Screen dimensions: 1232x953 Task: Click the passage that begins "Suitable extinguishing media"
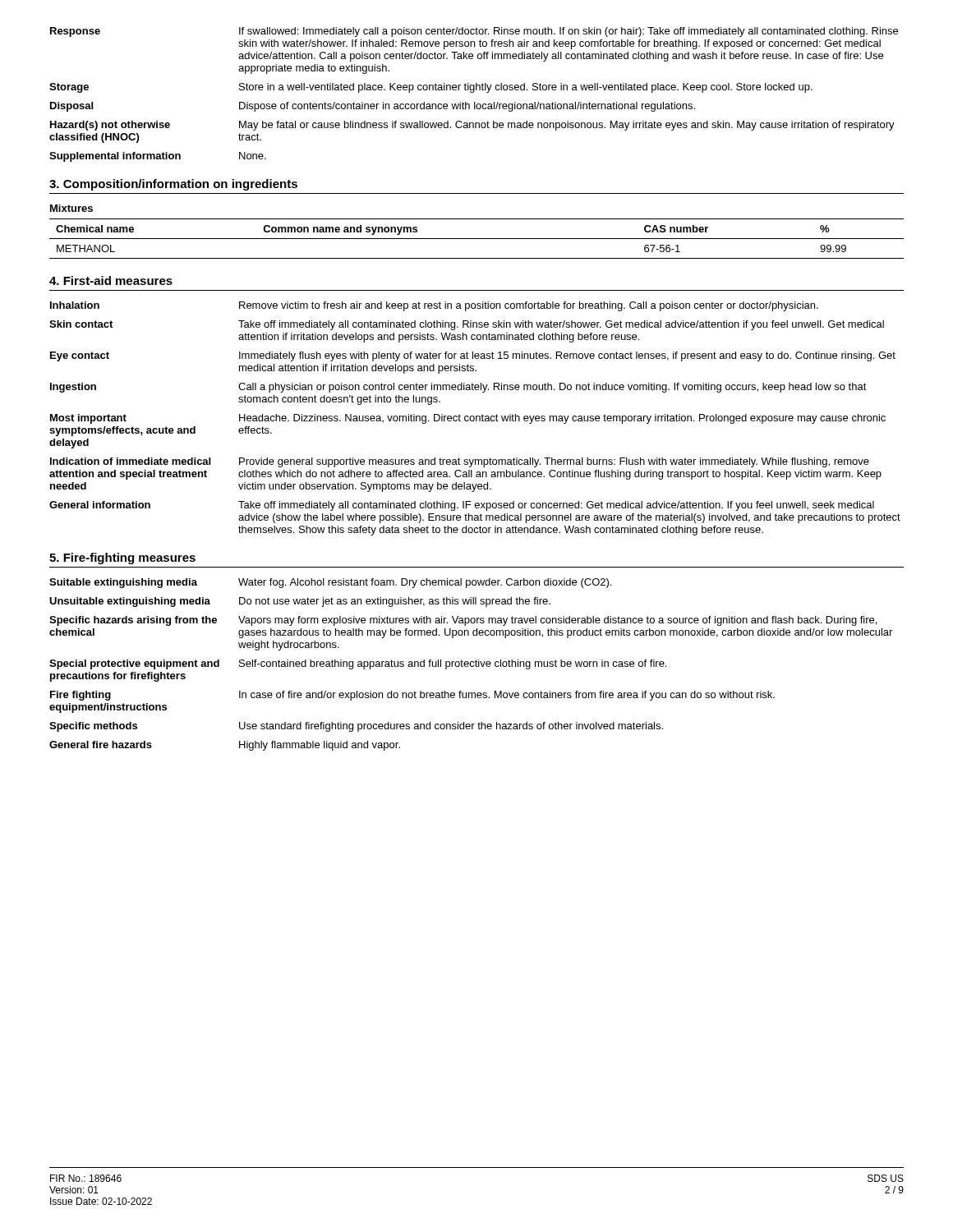point(476,582)
